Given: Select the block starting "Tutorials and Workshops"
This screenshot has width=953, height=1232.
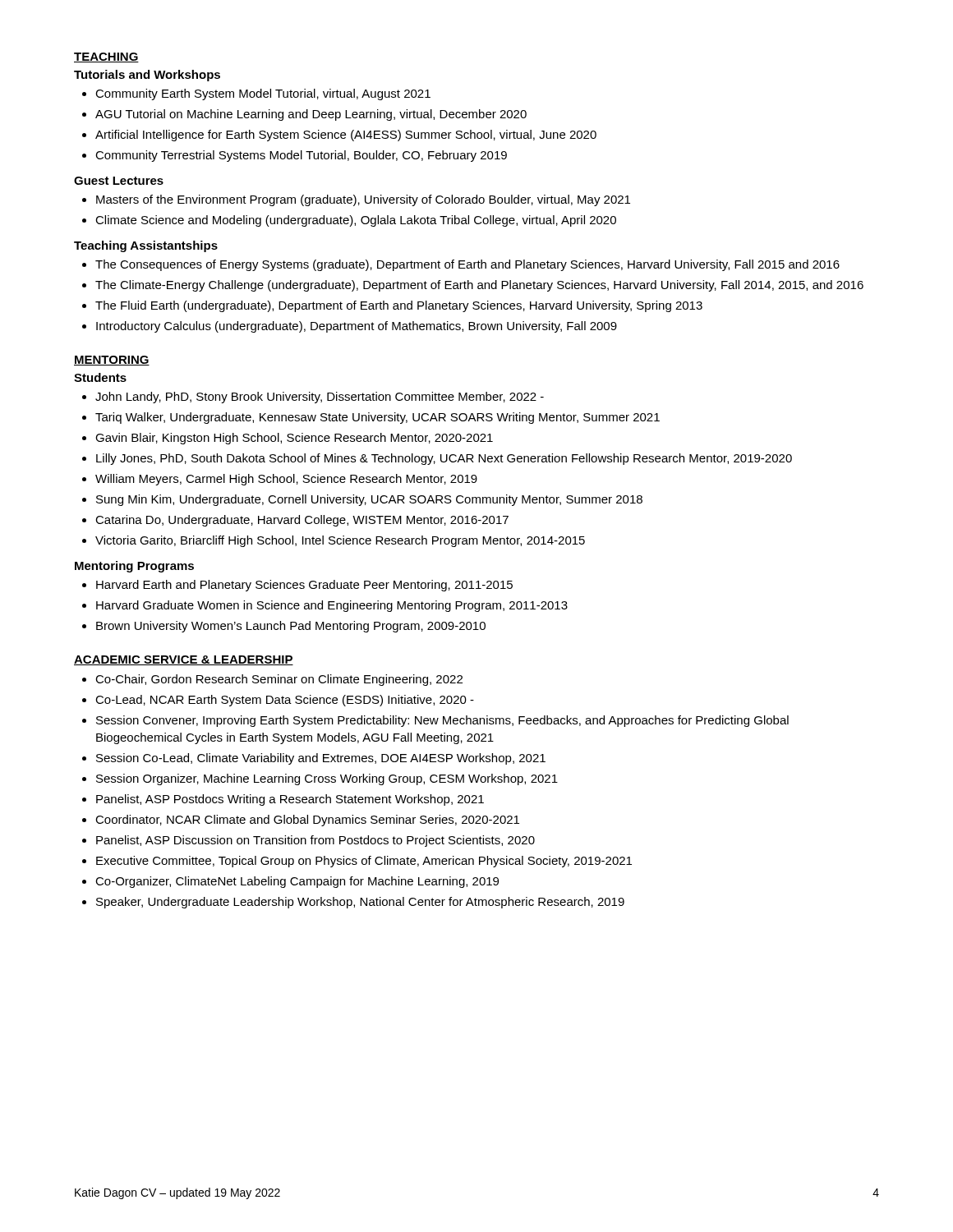Looking at the screenshot, I should (147, 74).
